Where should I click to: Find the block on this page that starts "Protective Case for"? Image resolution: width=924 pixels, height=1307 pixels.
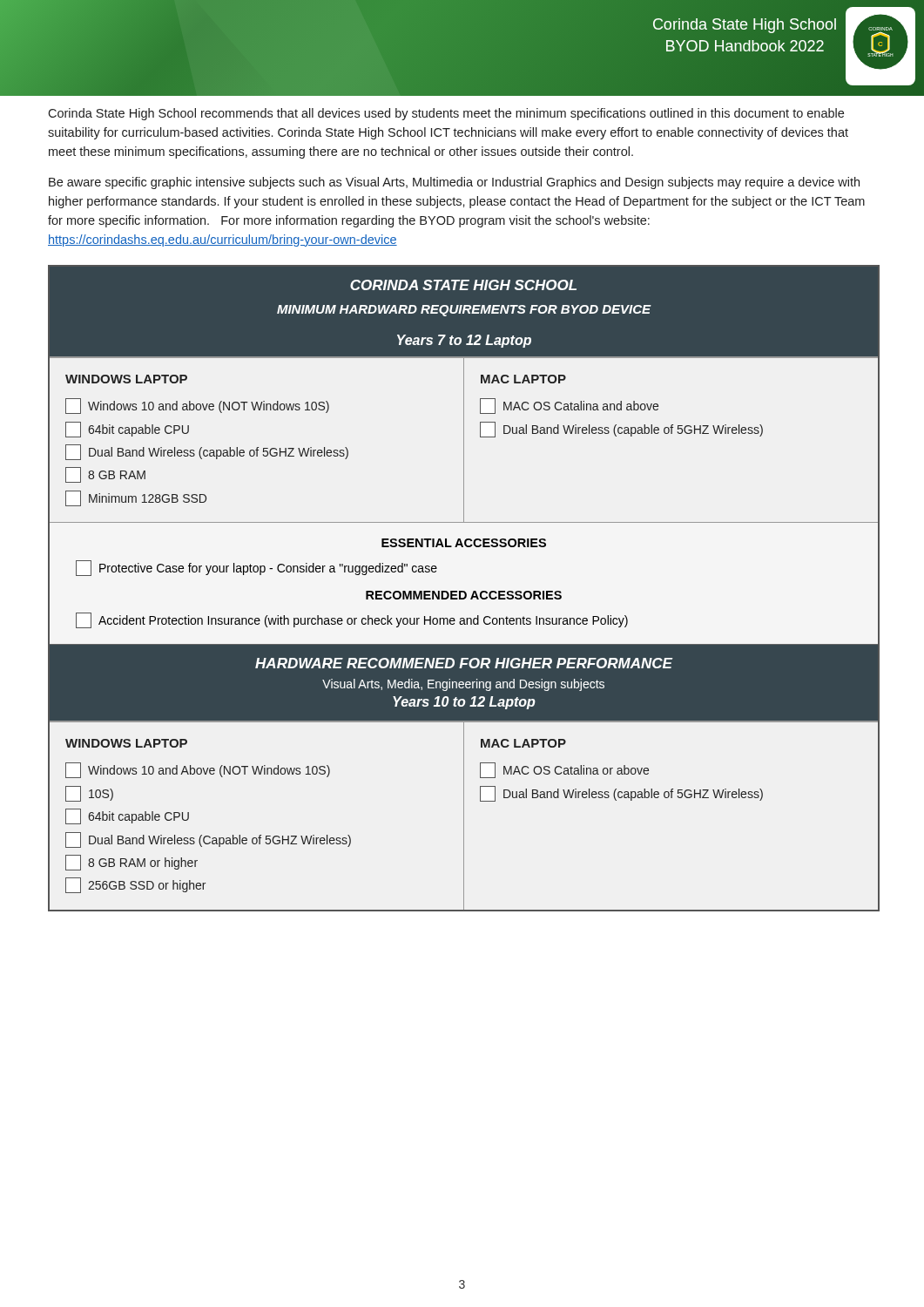256,569
